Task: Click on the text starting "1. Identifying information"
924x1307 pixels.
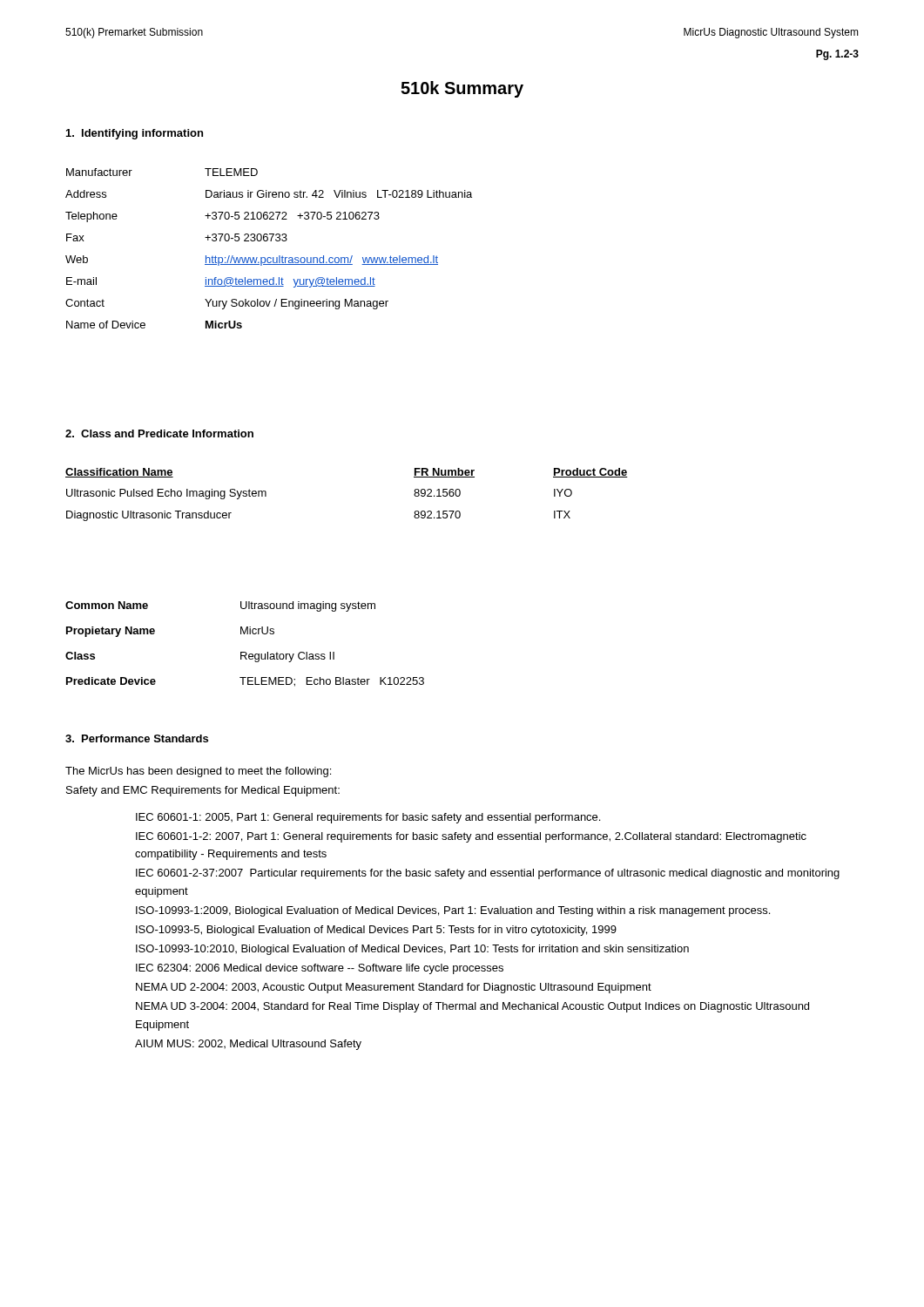Action: 134,133
